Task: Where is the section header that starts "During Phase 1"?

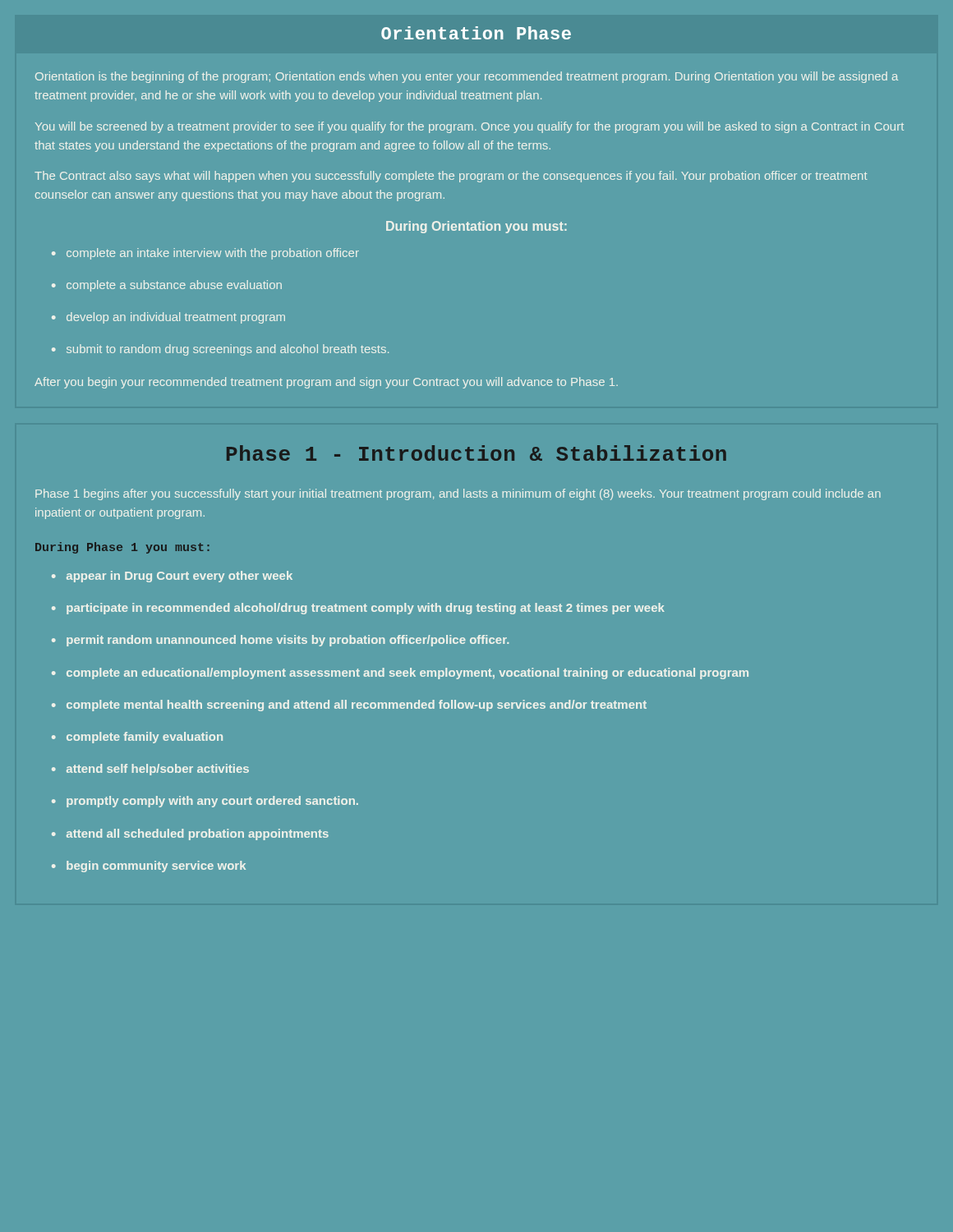Action: [123, 548]
